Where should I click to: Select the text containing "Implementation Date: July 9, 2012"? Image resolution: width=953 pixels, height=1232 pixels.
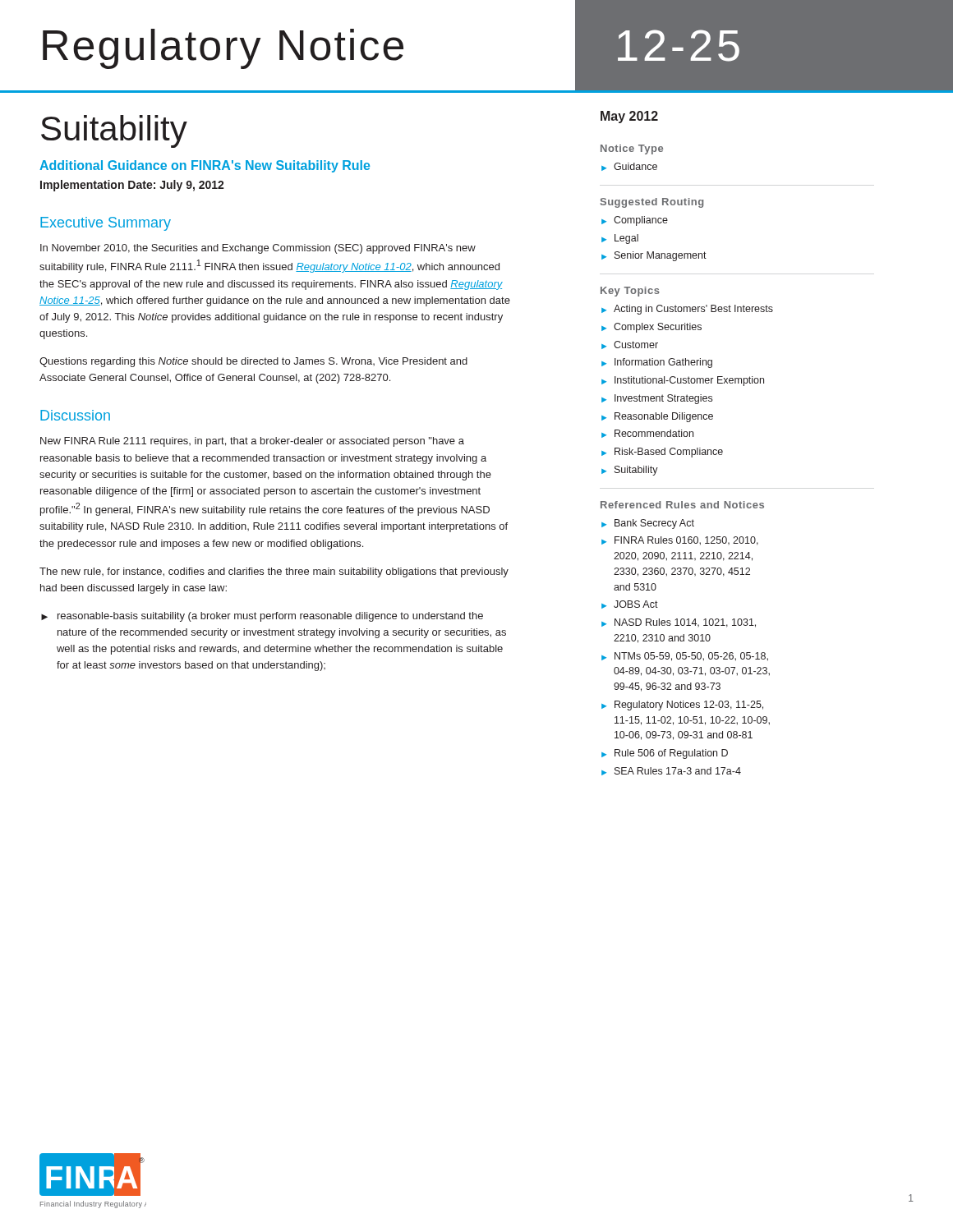point(132,186)
